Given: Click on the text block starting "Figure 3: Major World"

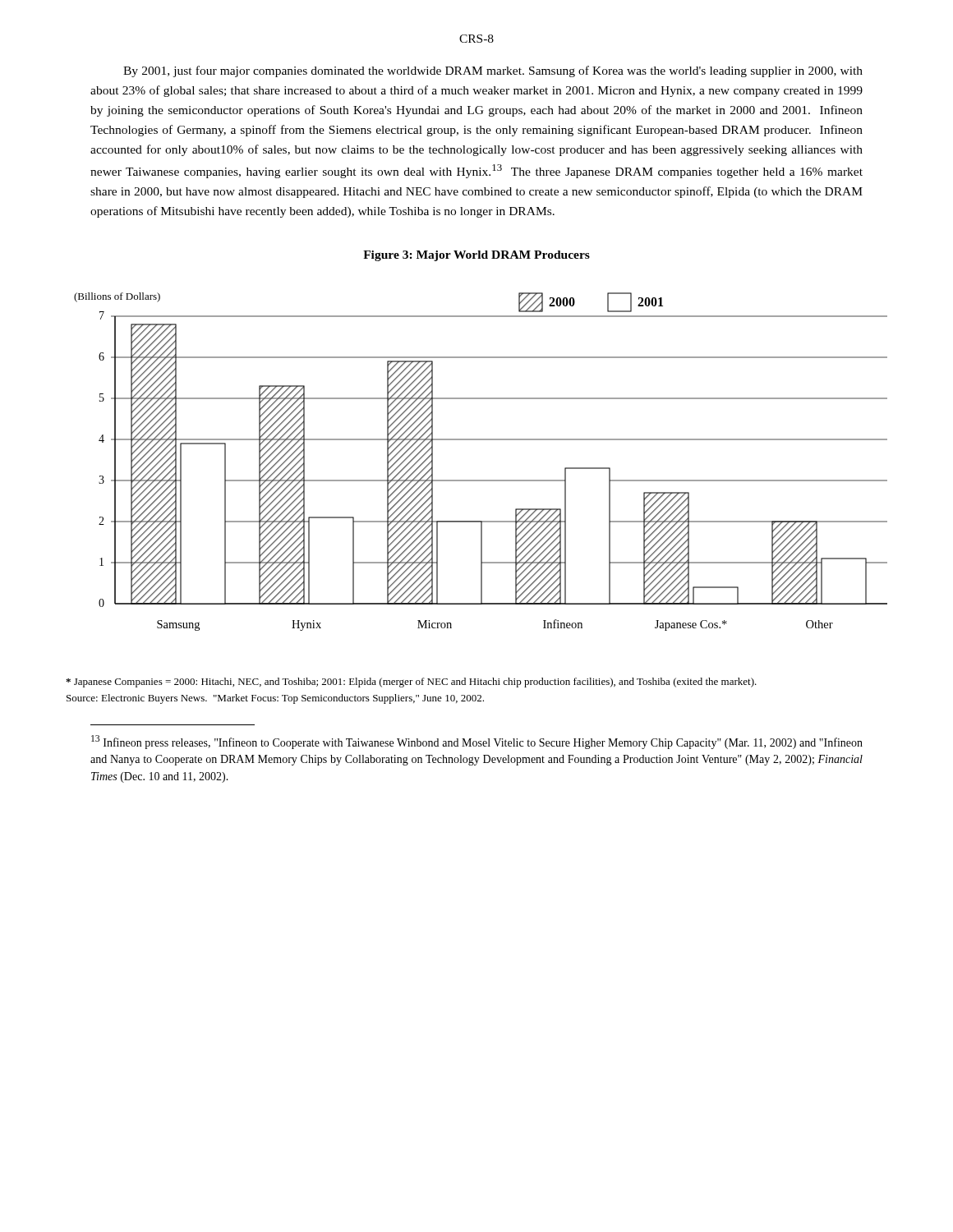Looking at the screenshot, I should [476, 254].
